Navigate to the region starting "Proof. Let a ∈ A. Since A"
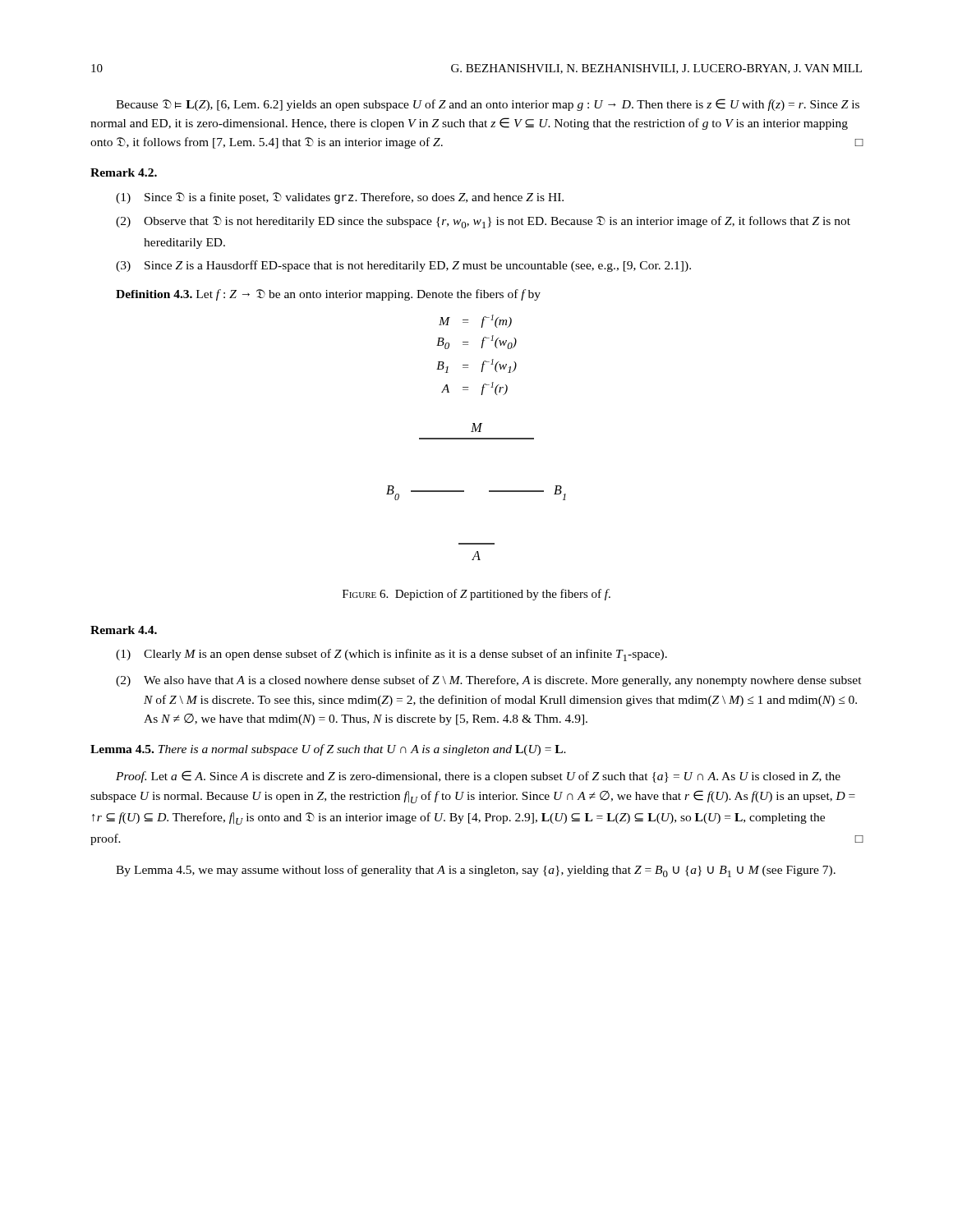 [476, 809]
